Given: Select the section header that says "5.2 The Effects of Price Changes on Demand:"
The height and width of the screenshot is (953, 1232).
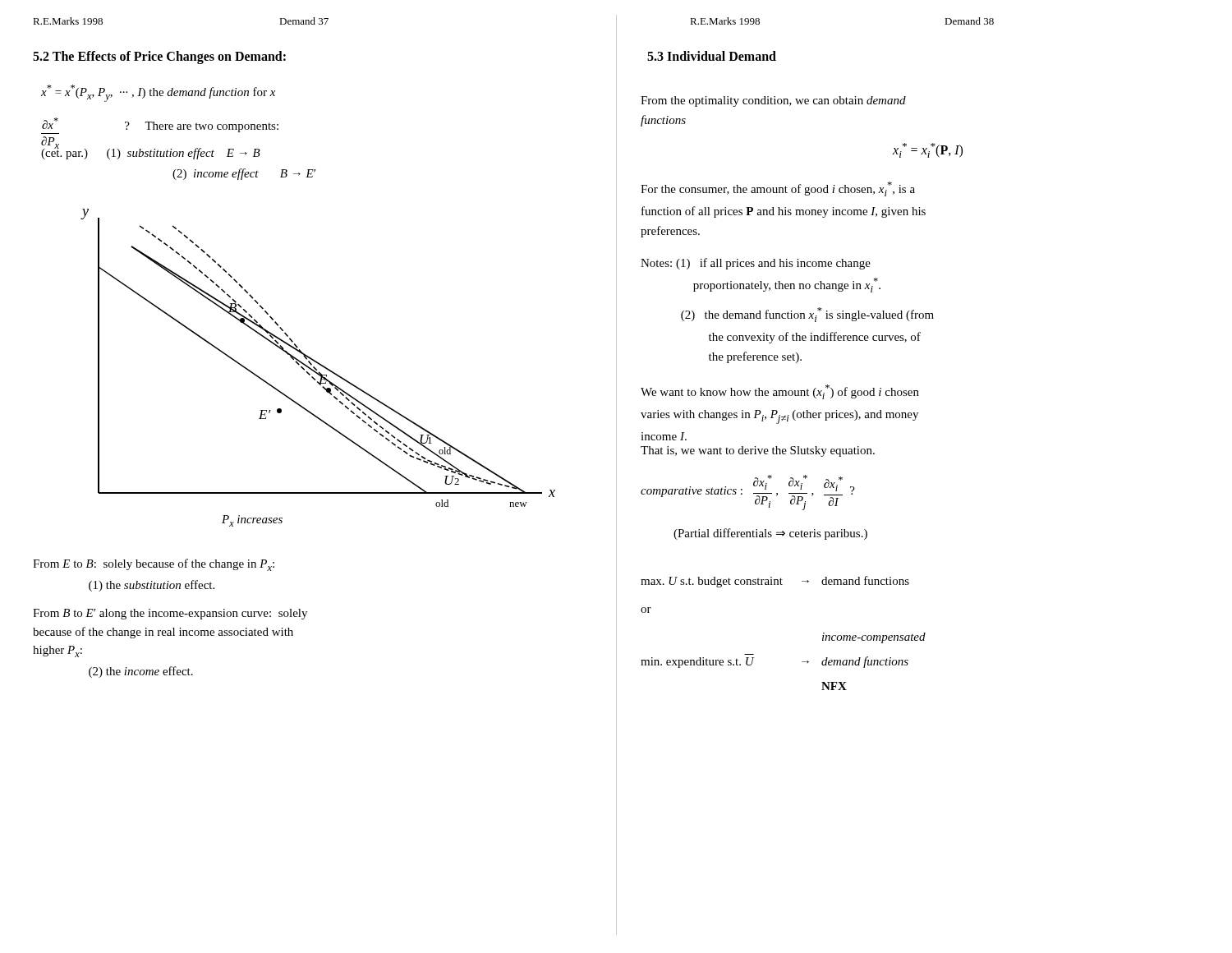Looking at the screenshot, I should click(160, 56).
